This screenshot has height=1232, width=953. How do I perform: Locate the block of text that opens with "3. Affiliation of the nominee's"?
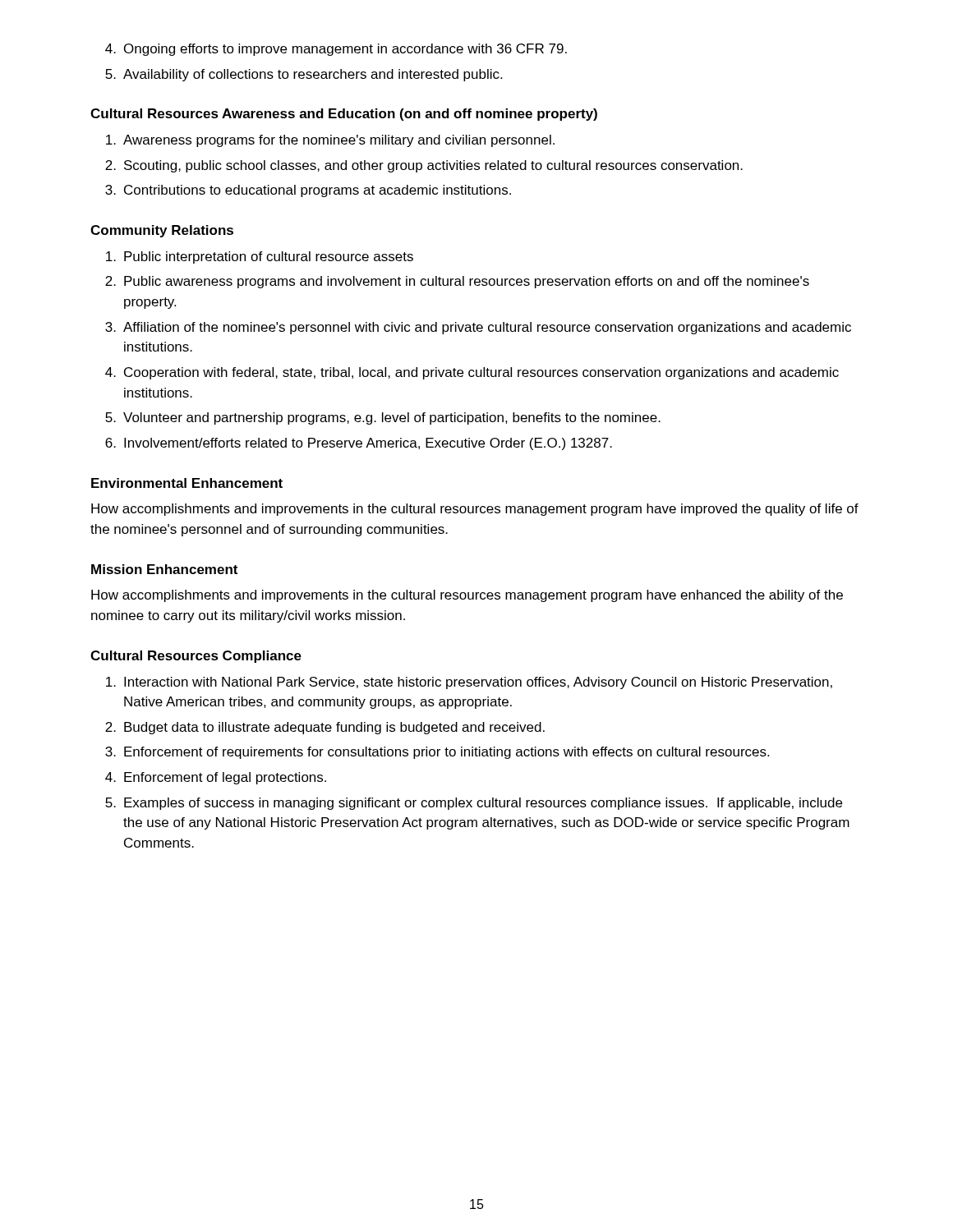pos(476,338)
